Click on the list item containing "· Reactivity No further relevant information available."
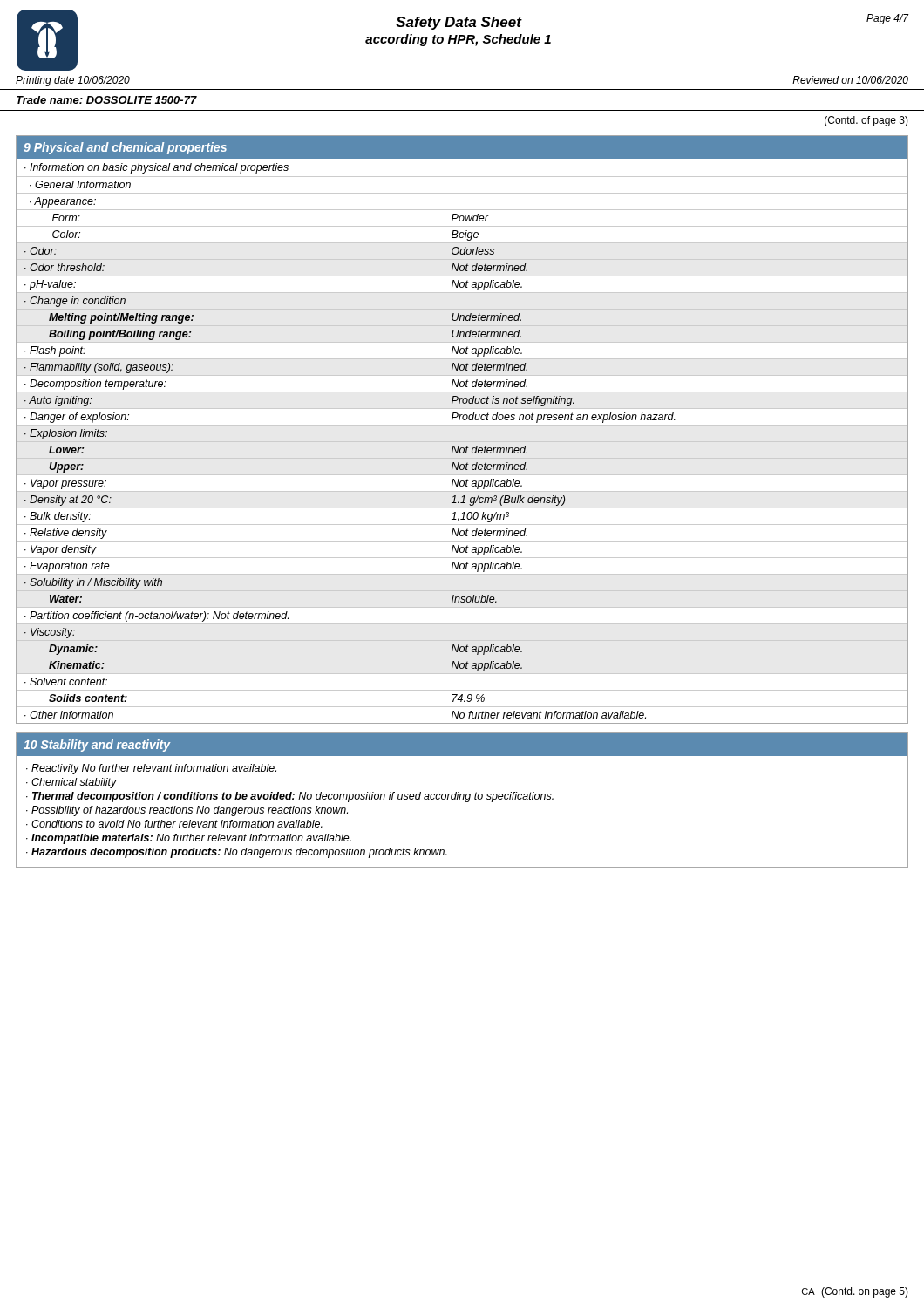This screenshot has height=1308, width=924. tap(152, 768)
